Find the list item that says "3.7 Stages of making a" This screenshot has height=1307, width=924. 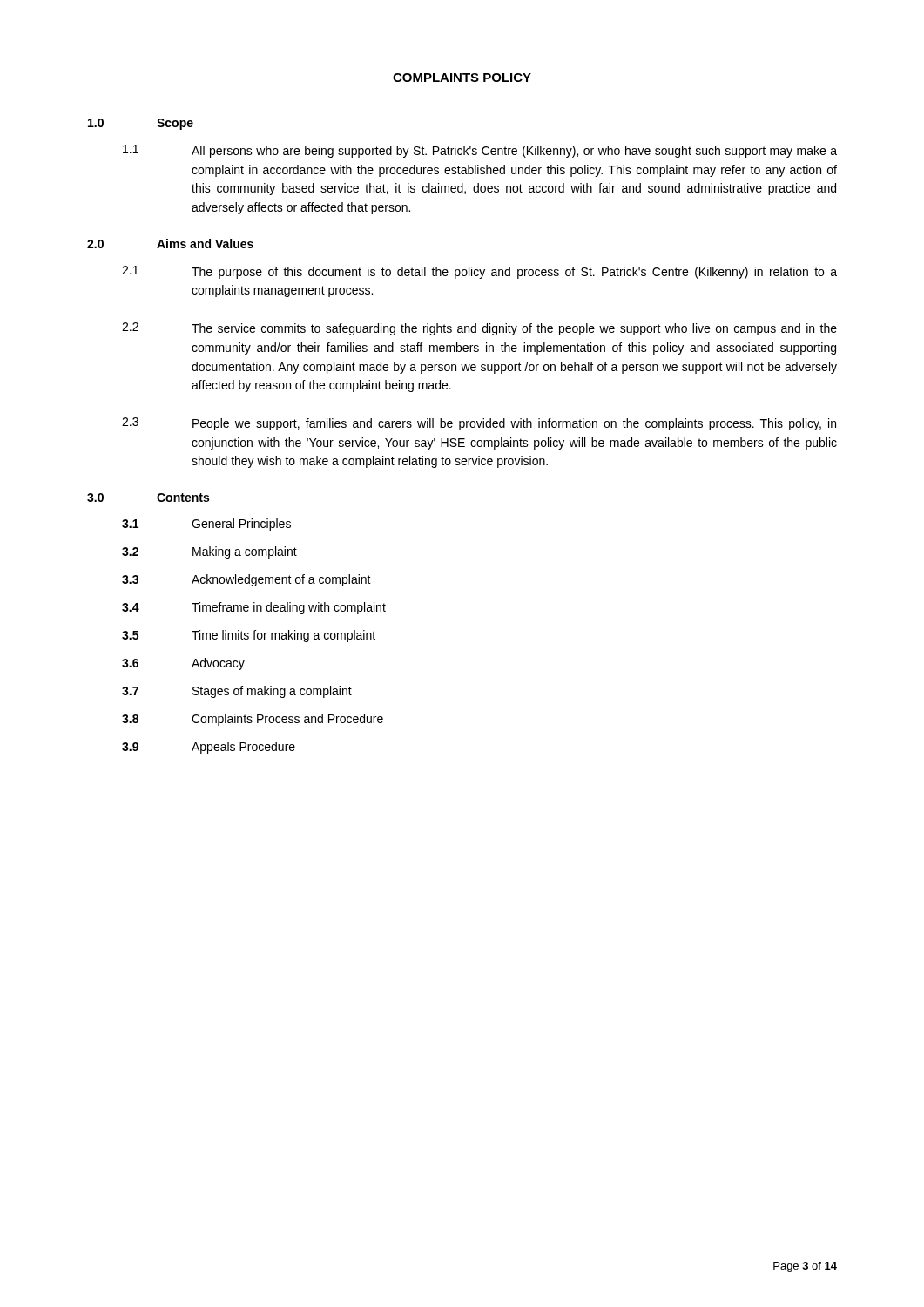click(237, 692)
